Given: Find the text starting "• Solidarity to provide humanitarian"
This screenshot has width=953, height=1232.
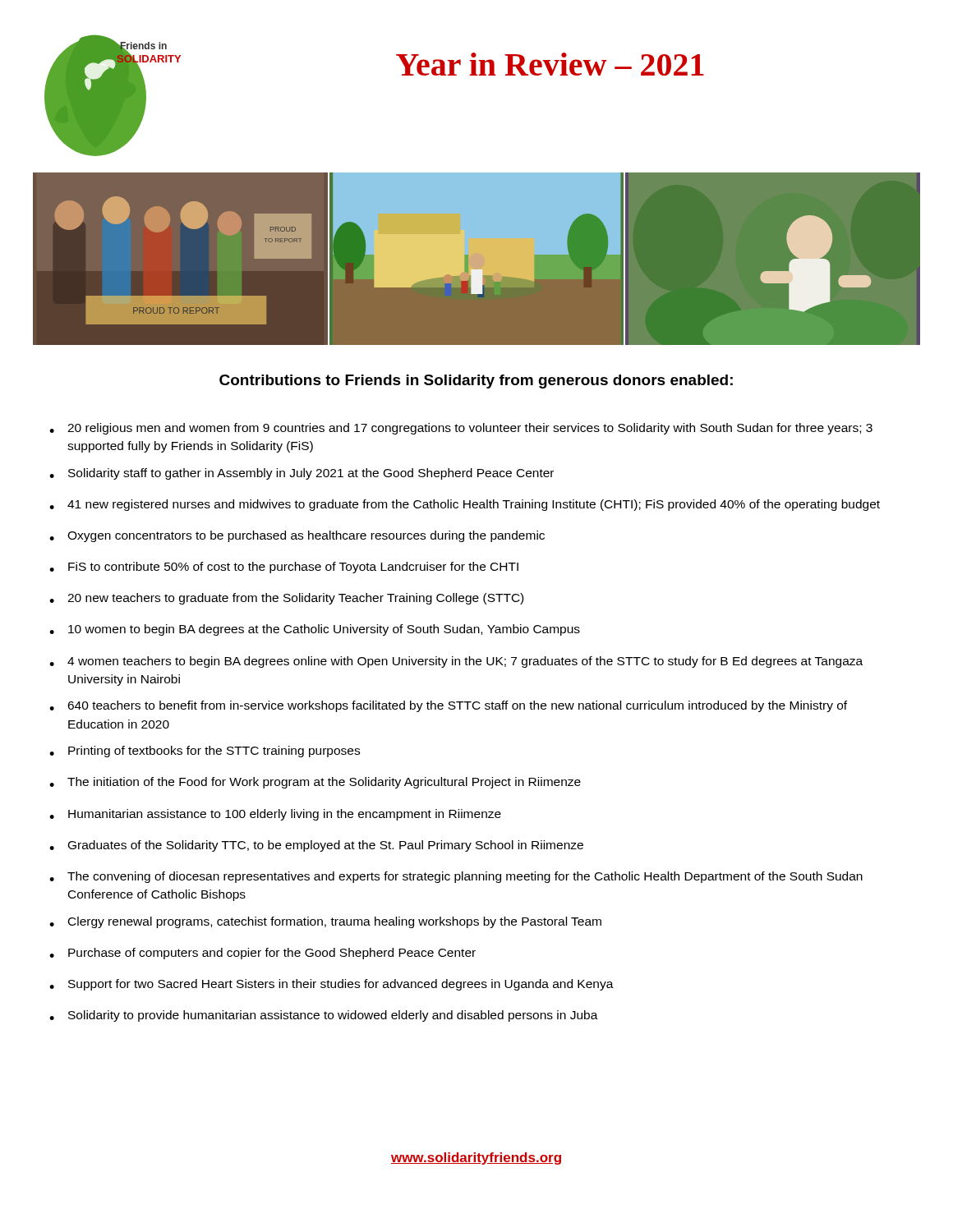Looking at the screenshot, I should click(x=476, y=1018).
